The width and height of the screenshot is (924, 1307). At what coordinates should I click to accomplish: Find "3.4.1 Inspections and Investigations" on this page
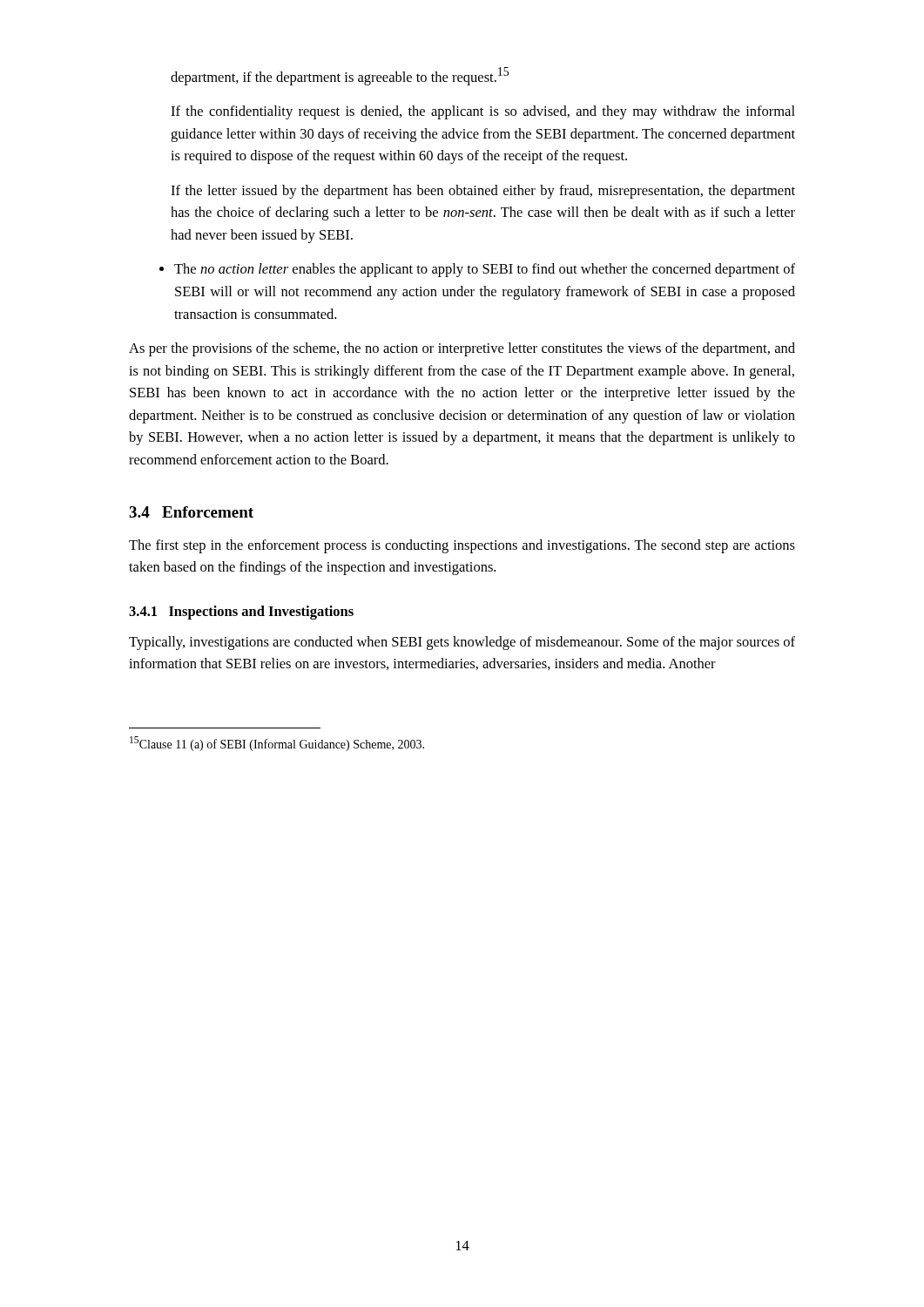pos(241,613)
